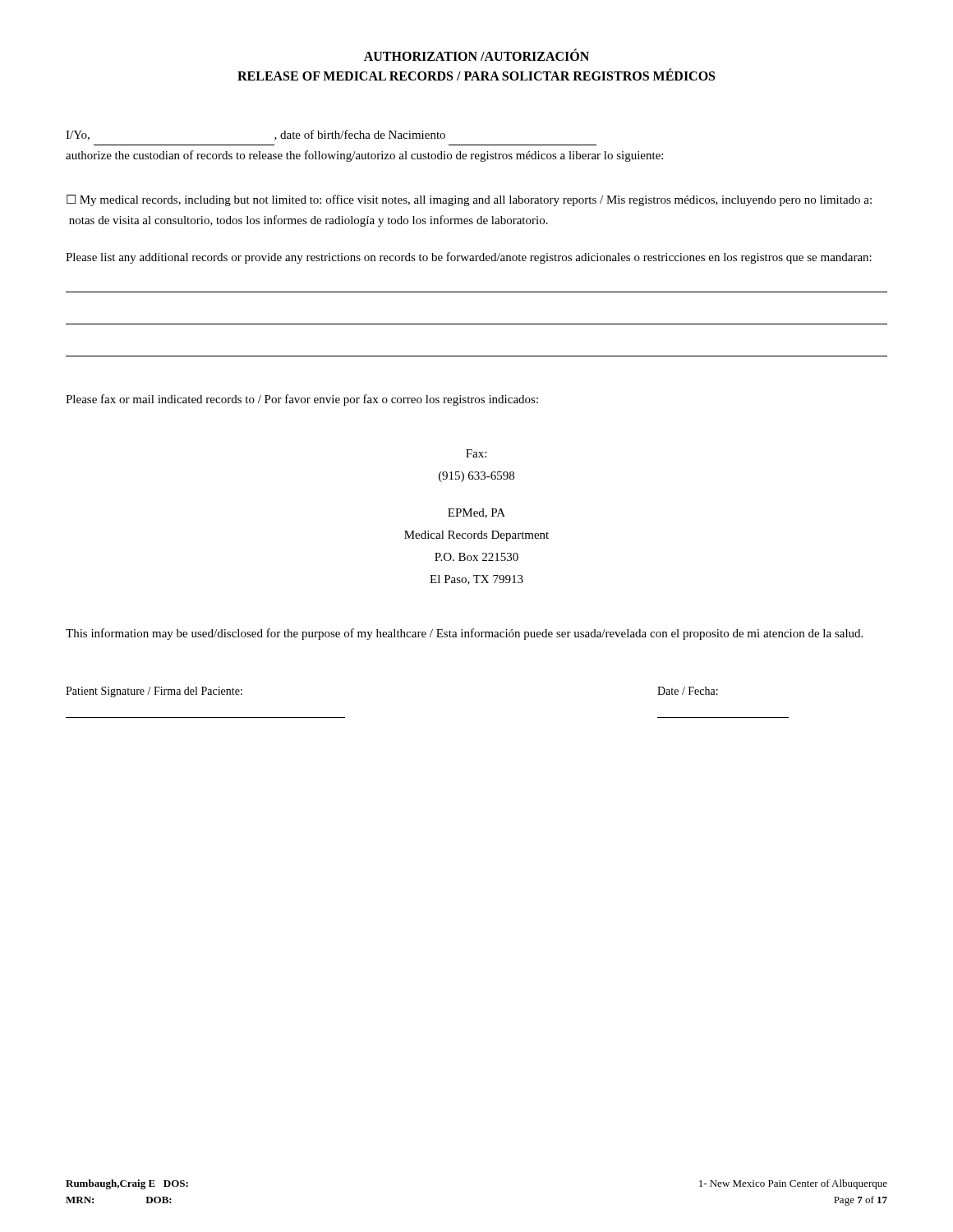Locate the text block with the text "Patient Signature / Firma del"

coord(158,692)
